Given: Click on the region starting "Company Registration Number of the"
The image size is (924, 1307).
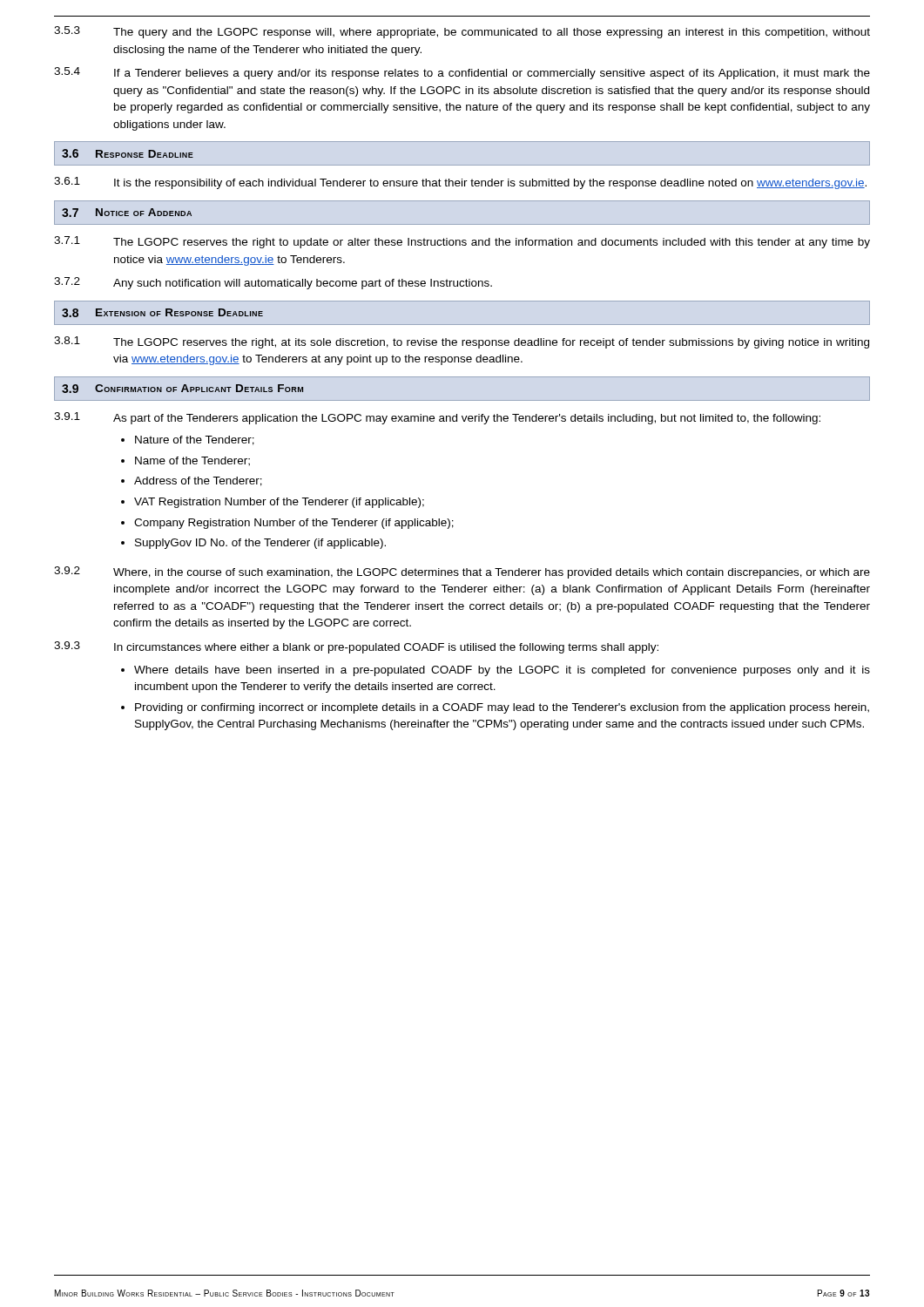Looking at the screenshot, I should click(294, 522).
